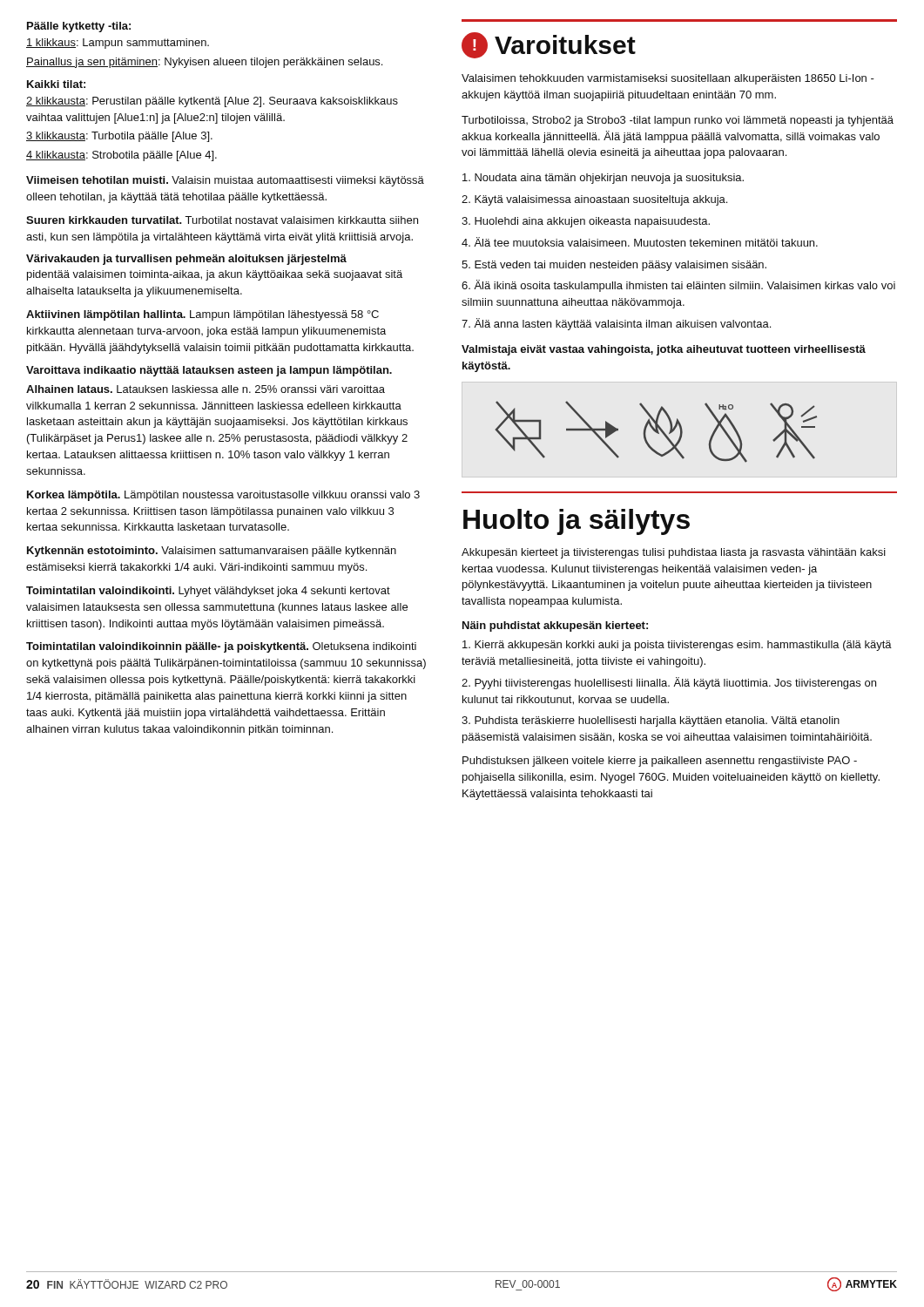924x1307 pixels.
Task: Click on the text block that reads "Toimintatilan valoindikoinnin päälle- ja poiskytkentä. Oletuksena indikointi on"
Action: [x=226, y=688]
